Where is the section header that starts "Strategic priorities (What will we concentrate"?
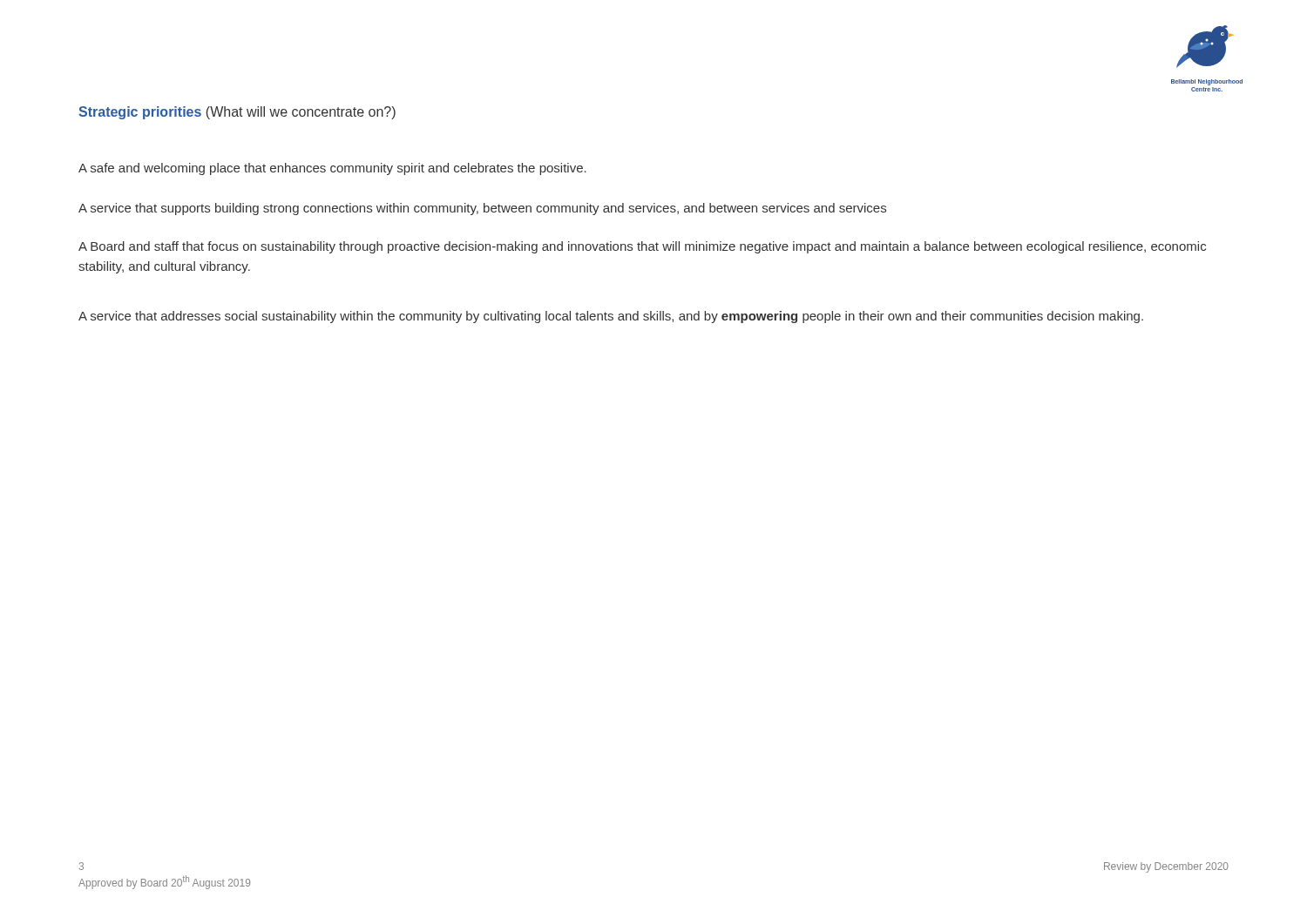 point(237,112)
